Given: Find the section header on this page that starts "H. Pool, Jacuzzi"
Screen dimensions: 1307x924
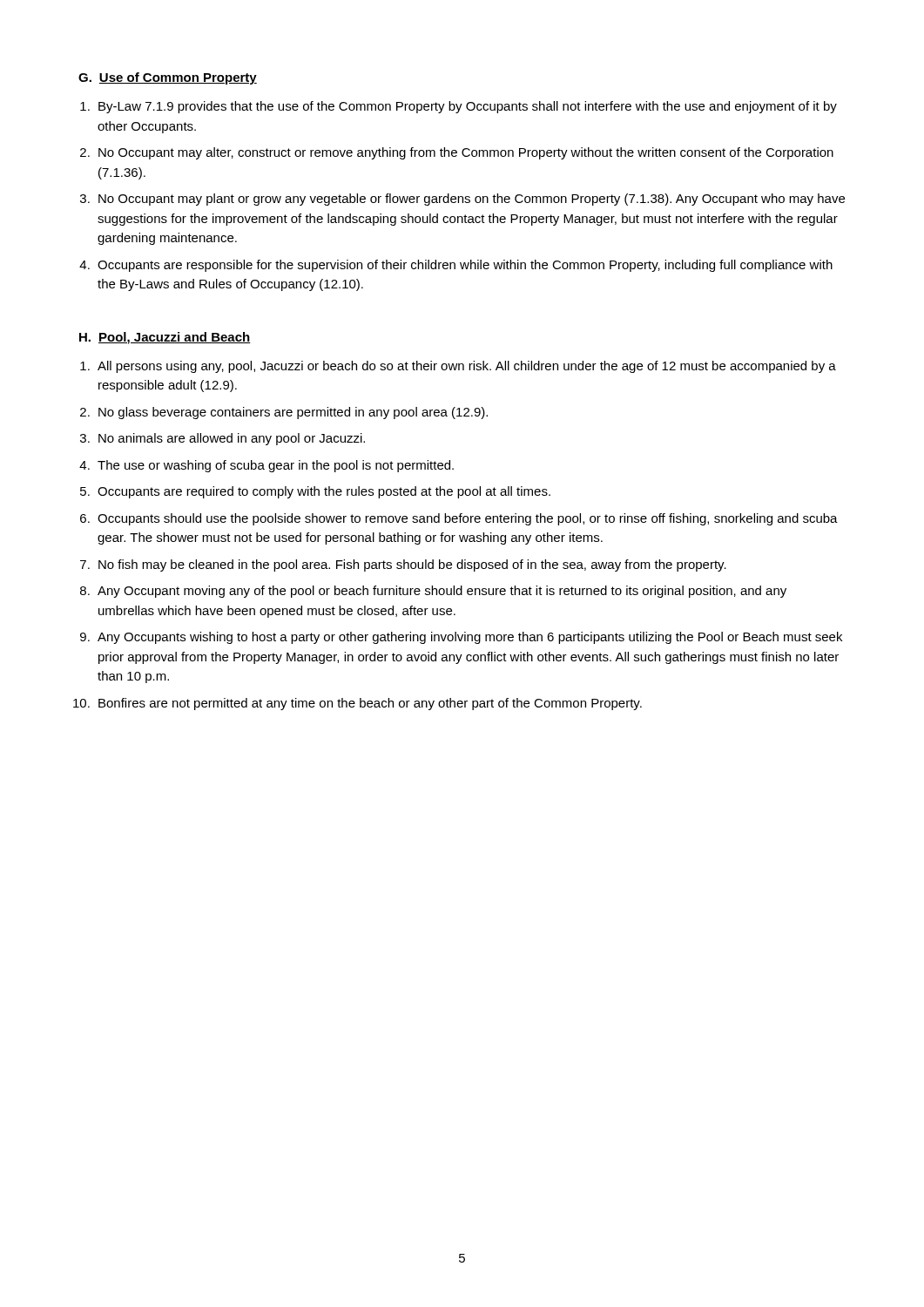Looking at the screenshot, I should [164, 336].
